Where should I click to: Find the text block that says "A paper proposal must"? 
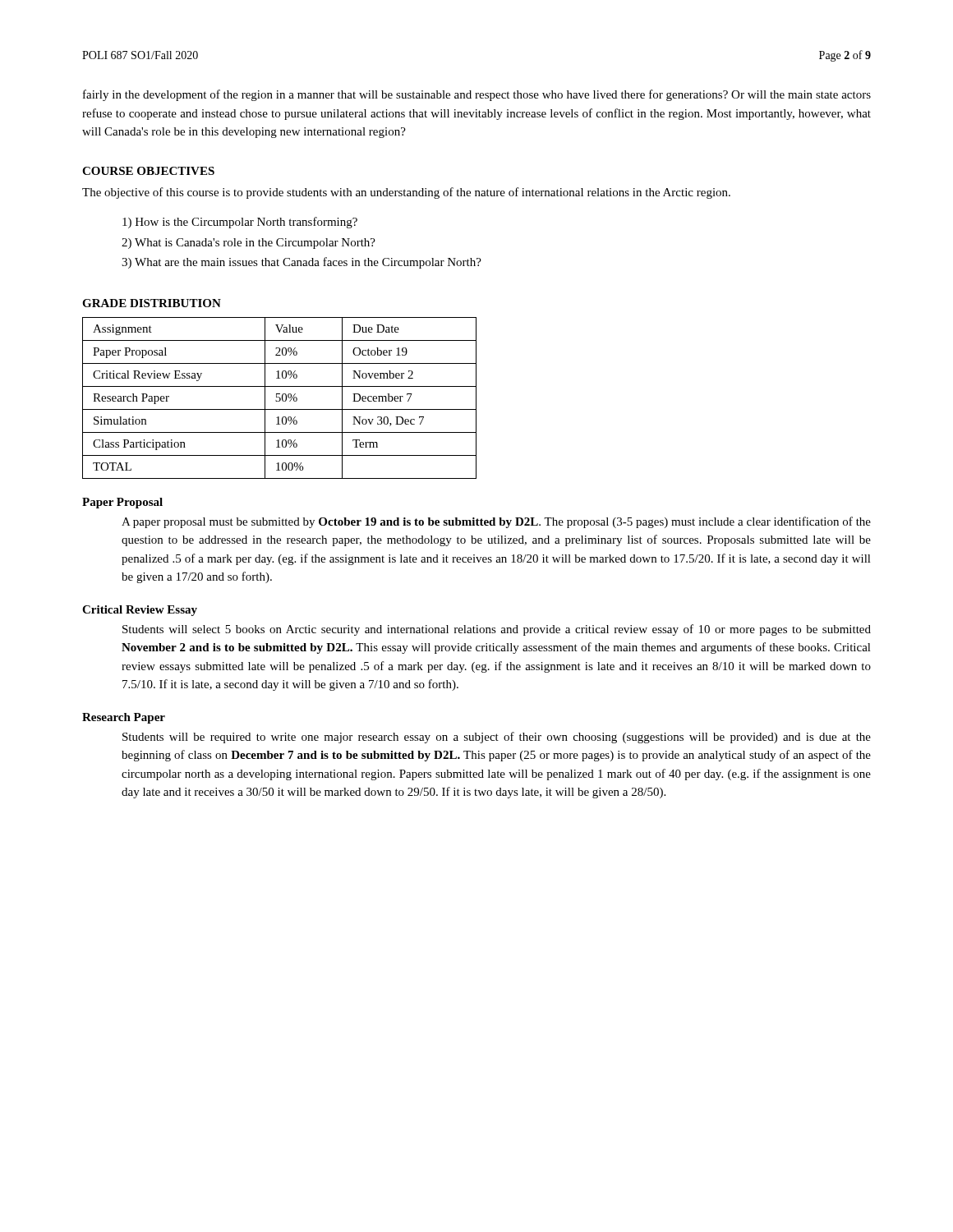pos(496,549)
